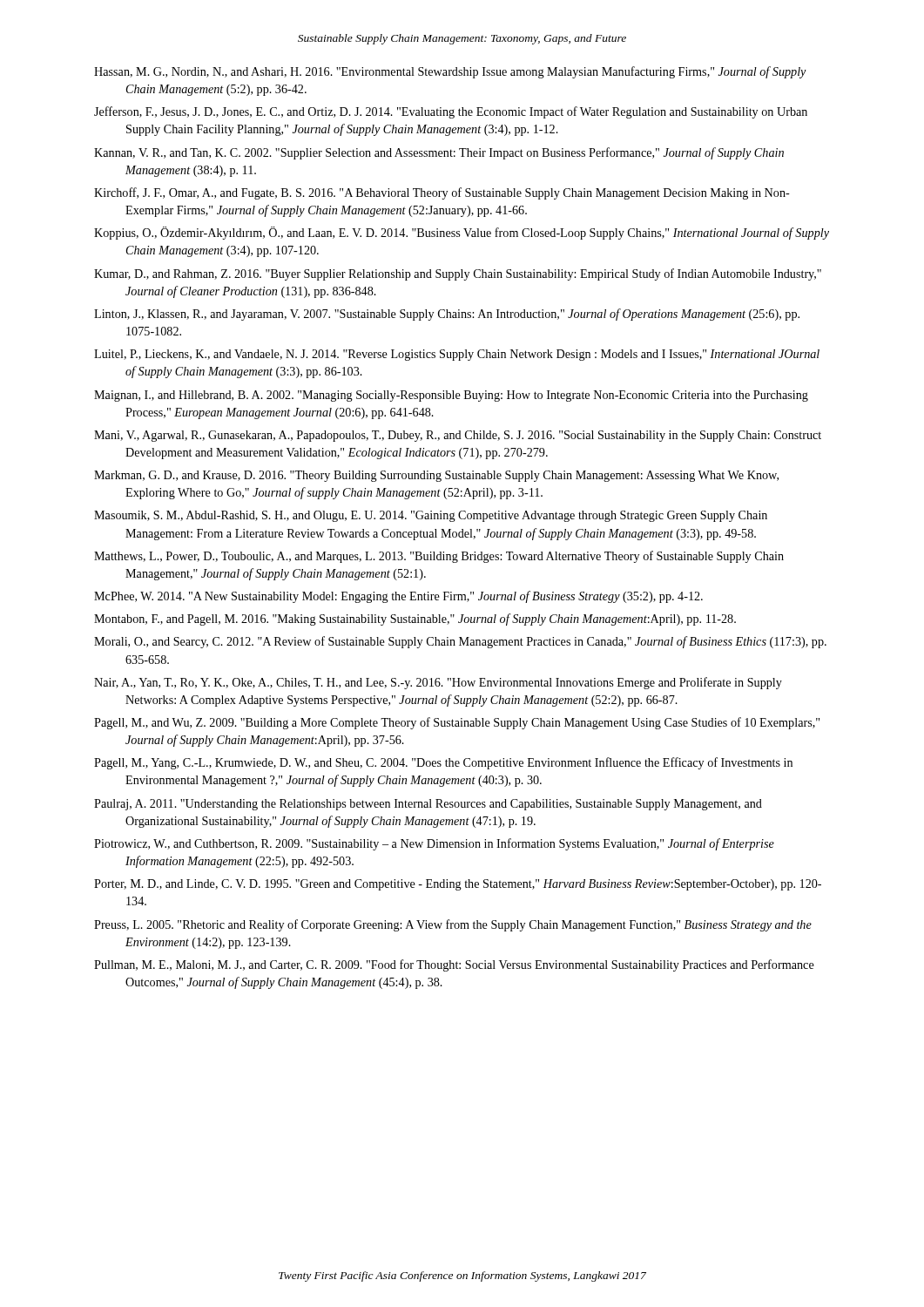
Task: Locate the element starting "Maignan, I., and"
Action: point(451,403)
